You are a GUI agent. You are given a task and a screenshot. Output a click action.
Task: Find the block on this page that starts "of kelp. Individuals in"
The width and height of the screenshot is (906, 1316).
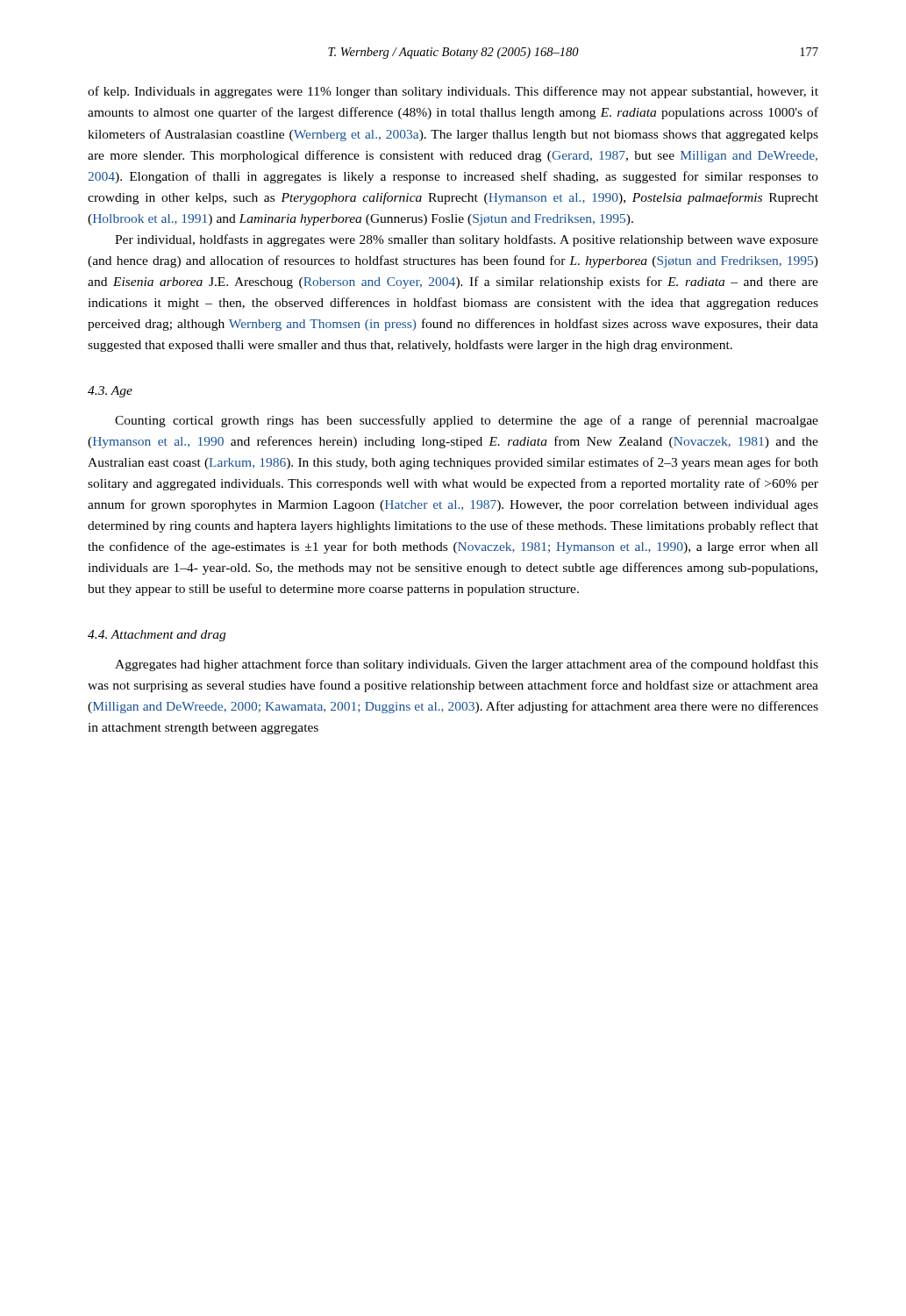click(x=453, y=154)
